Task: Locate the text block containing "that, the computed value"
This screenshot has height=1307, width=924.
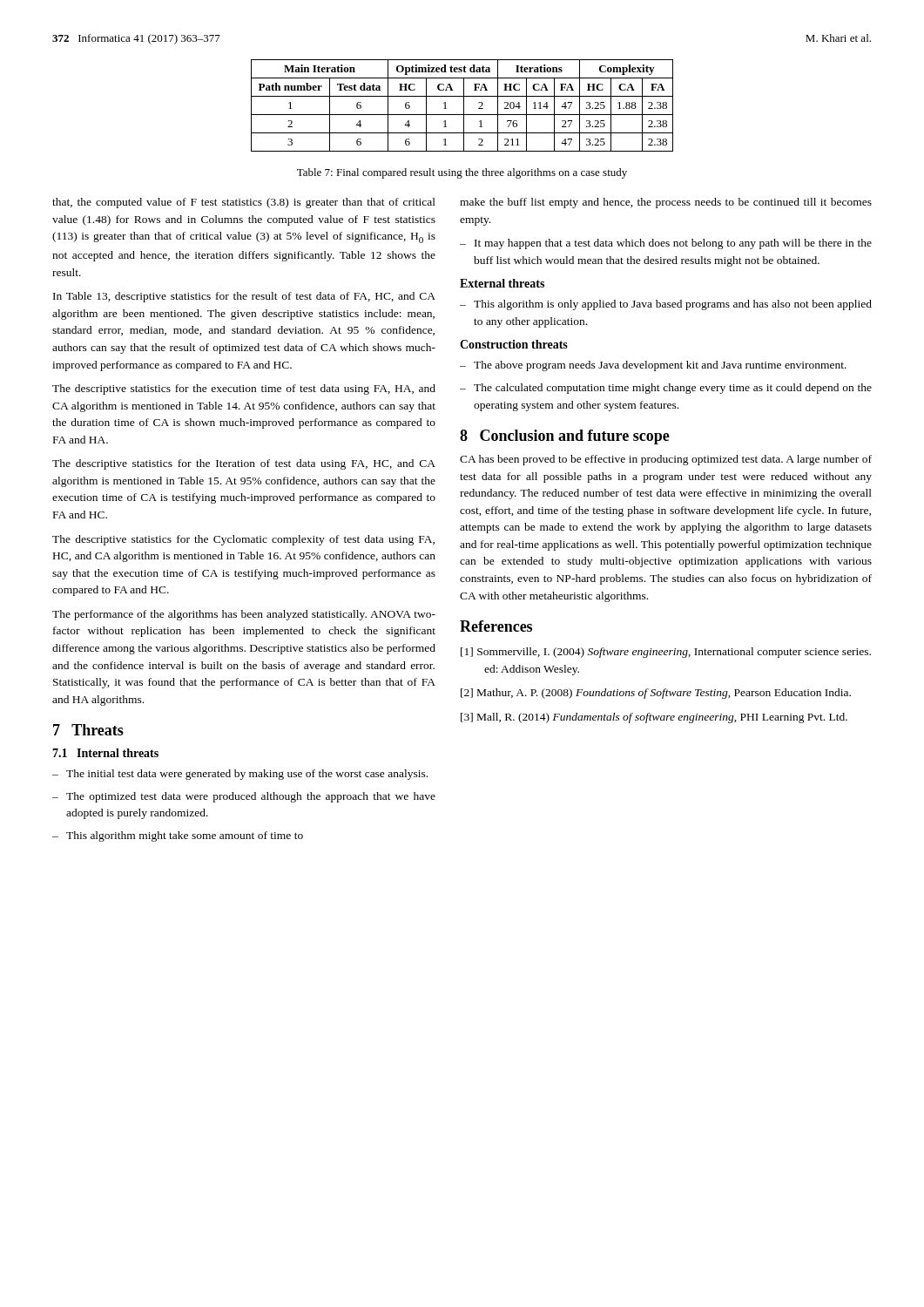Action: point(244,237)
